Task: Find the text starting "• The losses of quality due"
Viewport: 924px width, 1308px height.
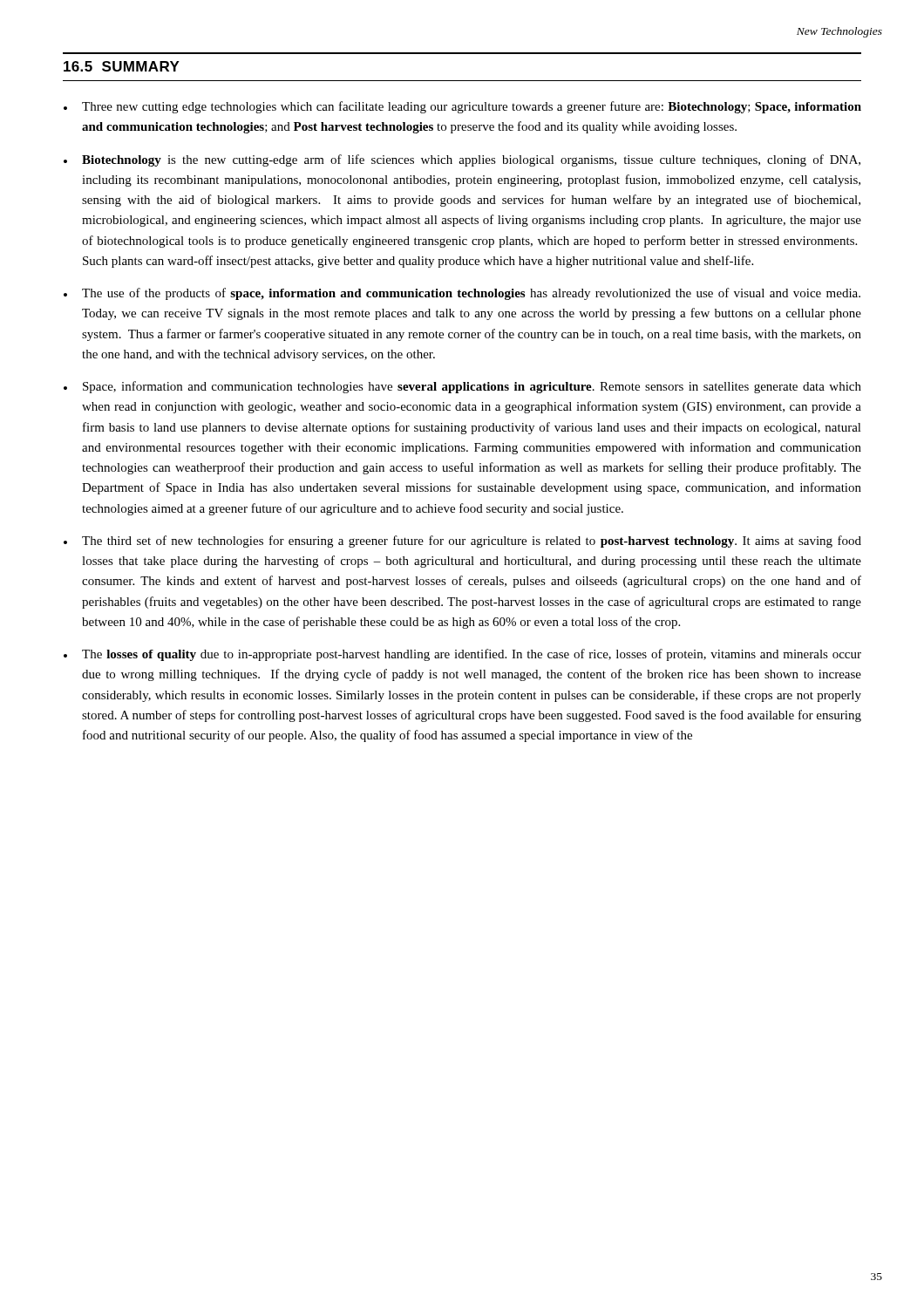Action: (462, 695)
